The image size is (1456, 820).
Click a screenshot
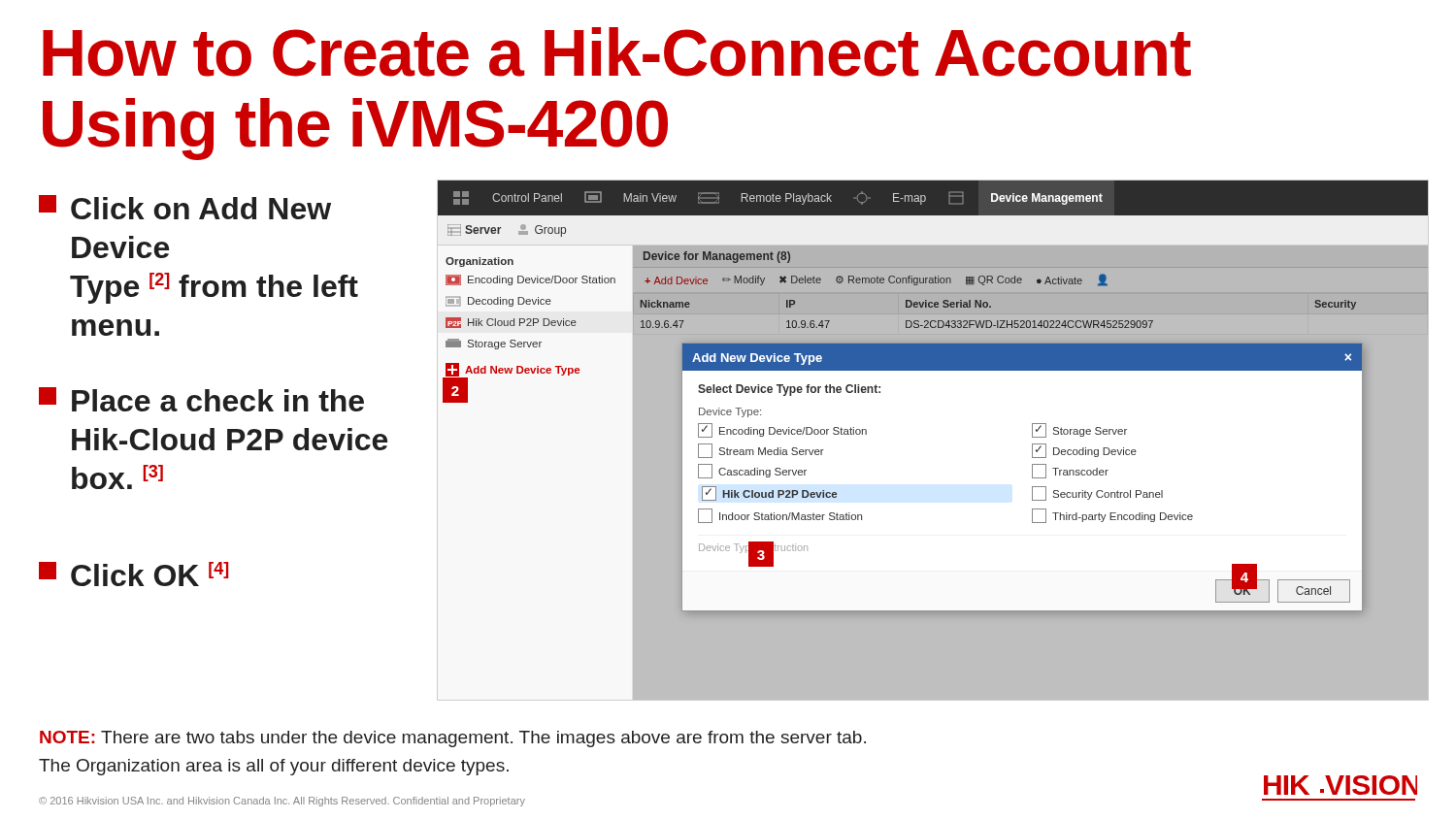click(x=933, y=440)
